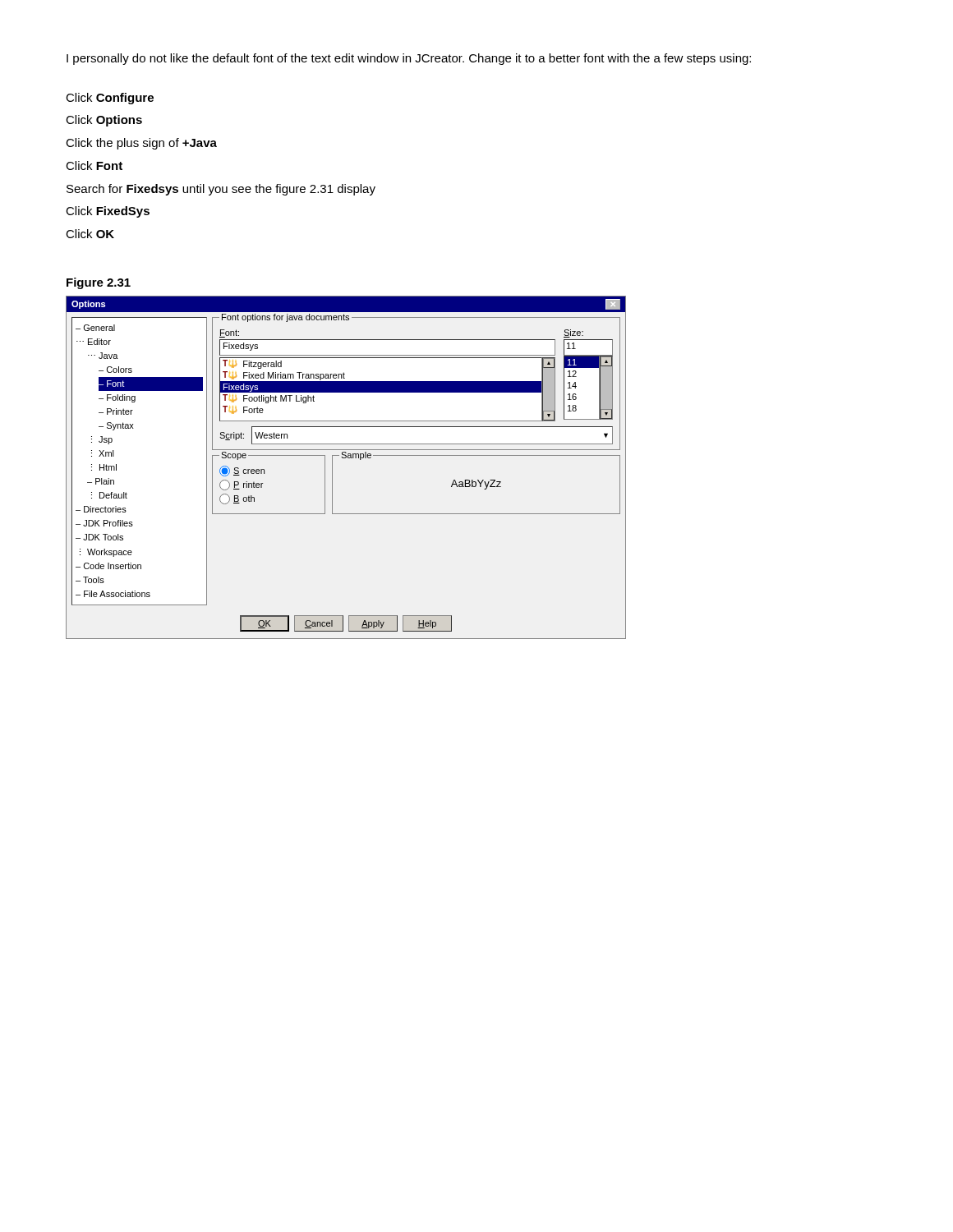Select a screenshot
Viewport: 953px width, 1232px height.
[346, 467]
